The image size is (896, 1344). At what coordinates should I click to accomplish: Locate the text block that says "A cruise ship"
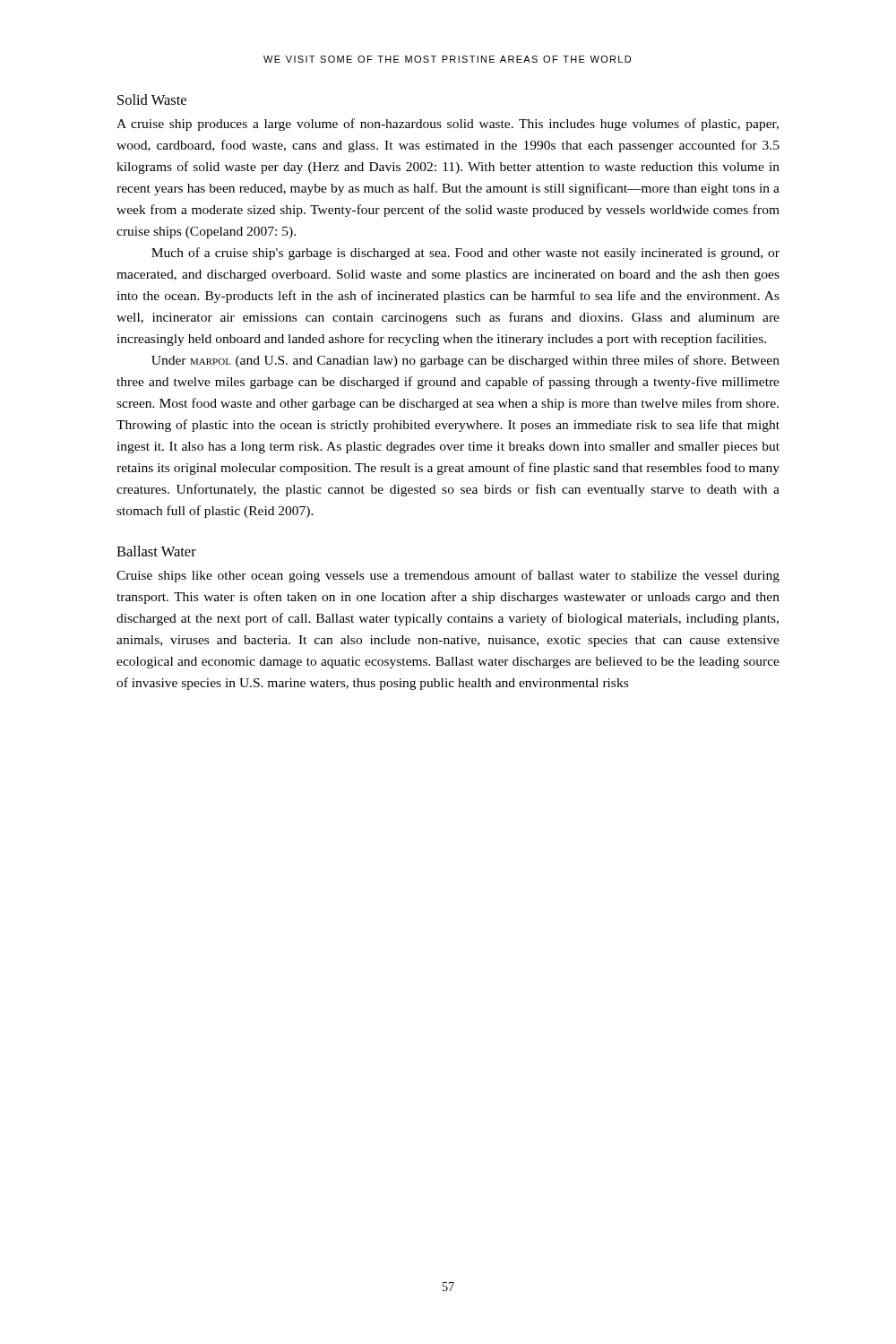(448, 317)
